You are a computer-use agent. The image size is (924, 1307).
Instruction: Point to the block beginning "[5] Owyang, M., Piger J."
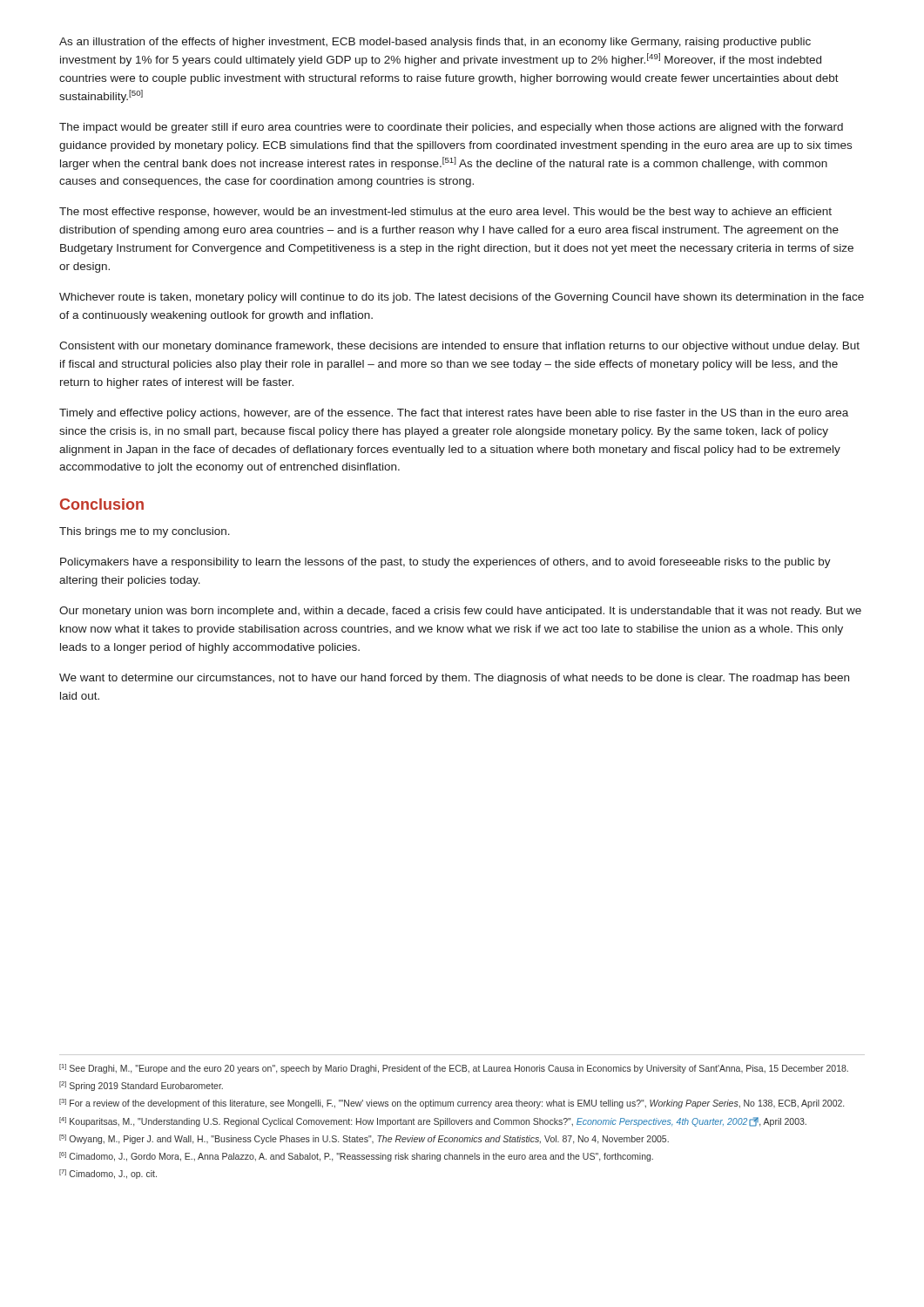(x=364, y=1138)
